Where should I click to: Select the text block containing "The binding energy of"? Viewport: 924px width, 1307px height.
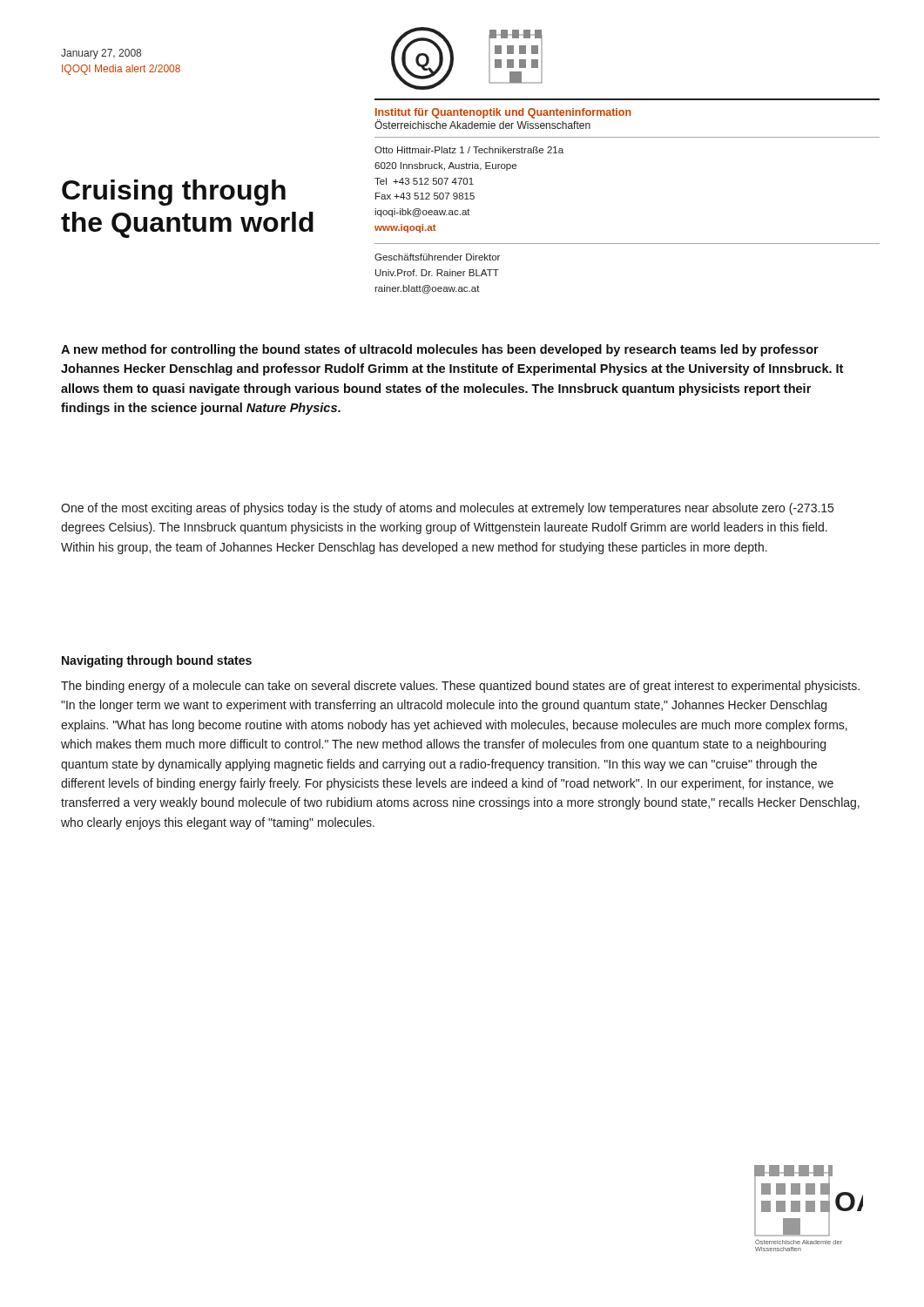461,754
